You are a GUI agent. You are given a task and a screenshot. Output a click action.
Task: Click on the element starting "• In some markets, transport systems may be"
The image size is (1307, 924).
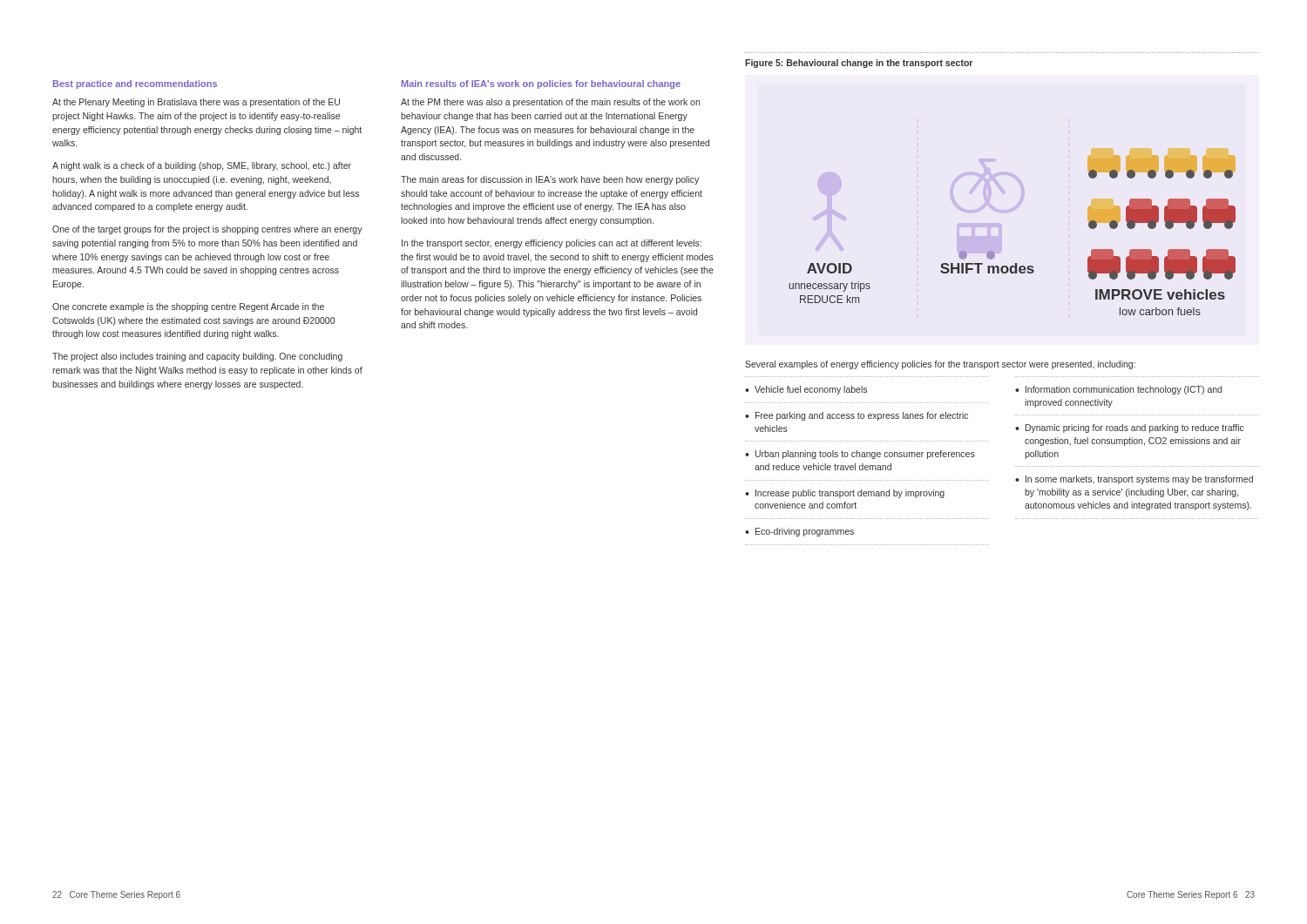click(x=1137, y=492)
